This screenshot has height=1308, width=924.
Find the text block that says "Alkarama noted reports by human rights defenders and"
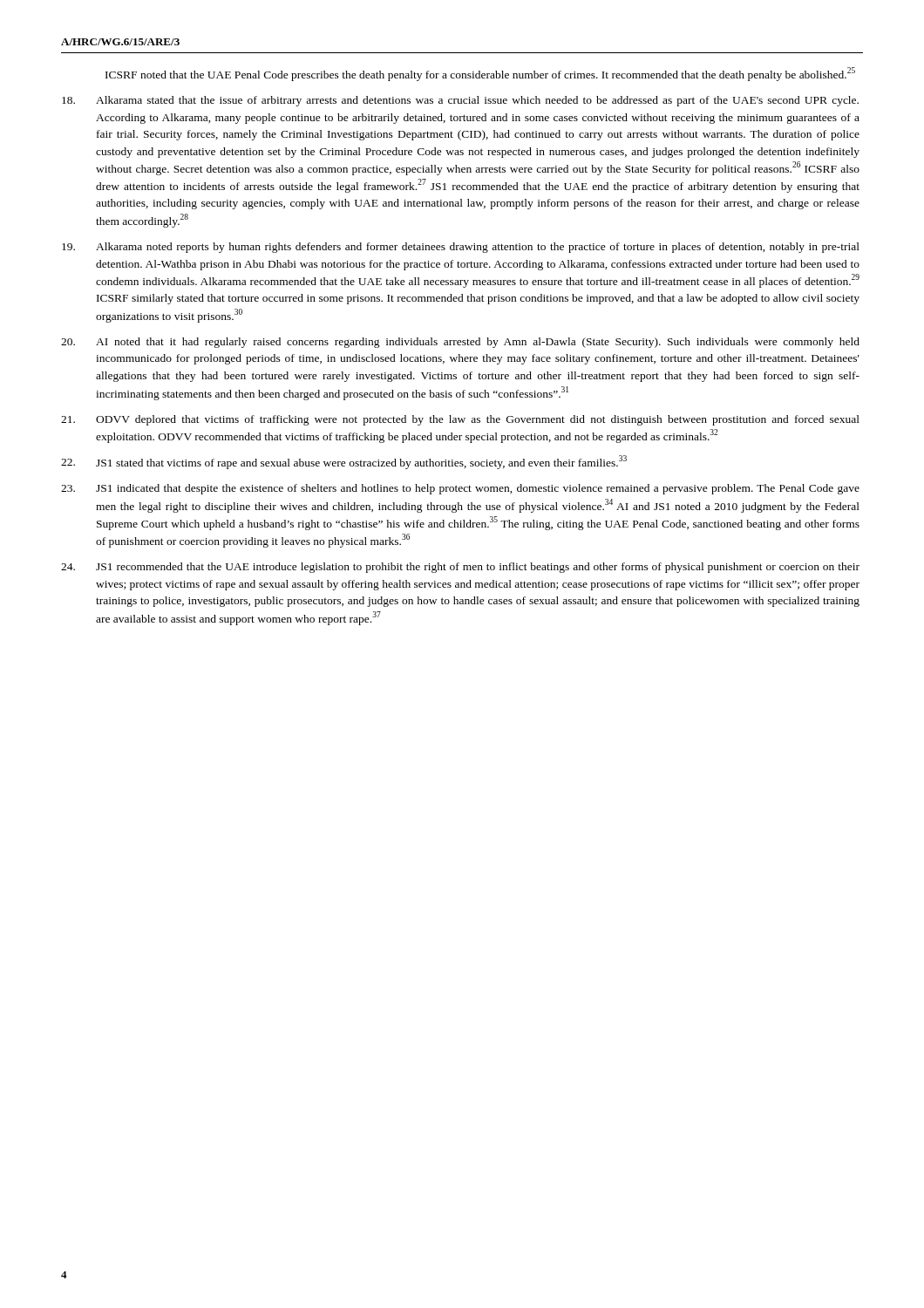pos(460,281)
